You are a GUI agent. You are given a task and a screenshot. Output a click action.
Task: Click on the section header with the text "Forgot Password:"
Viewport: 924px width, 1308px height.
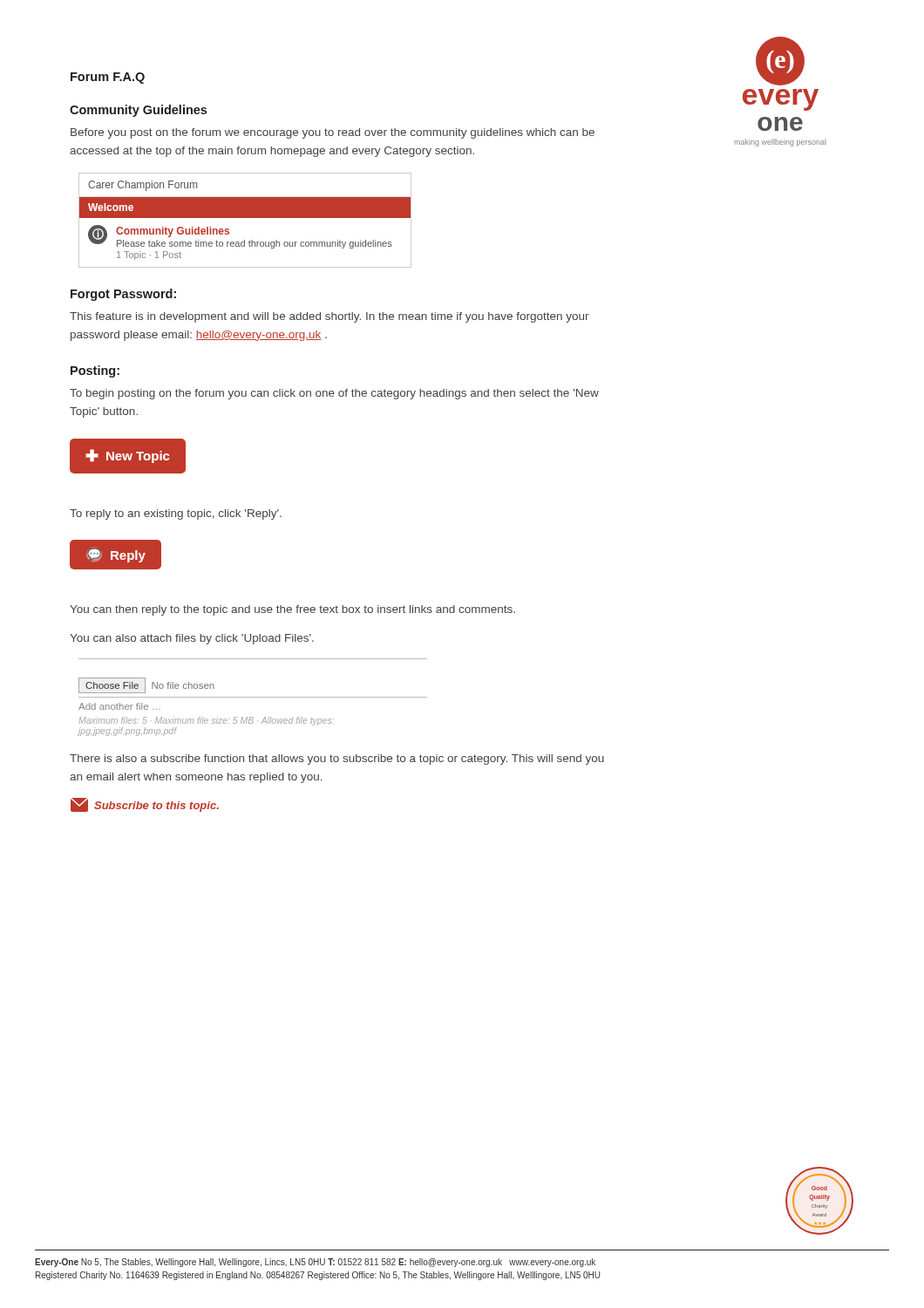pos(123,294)
